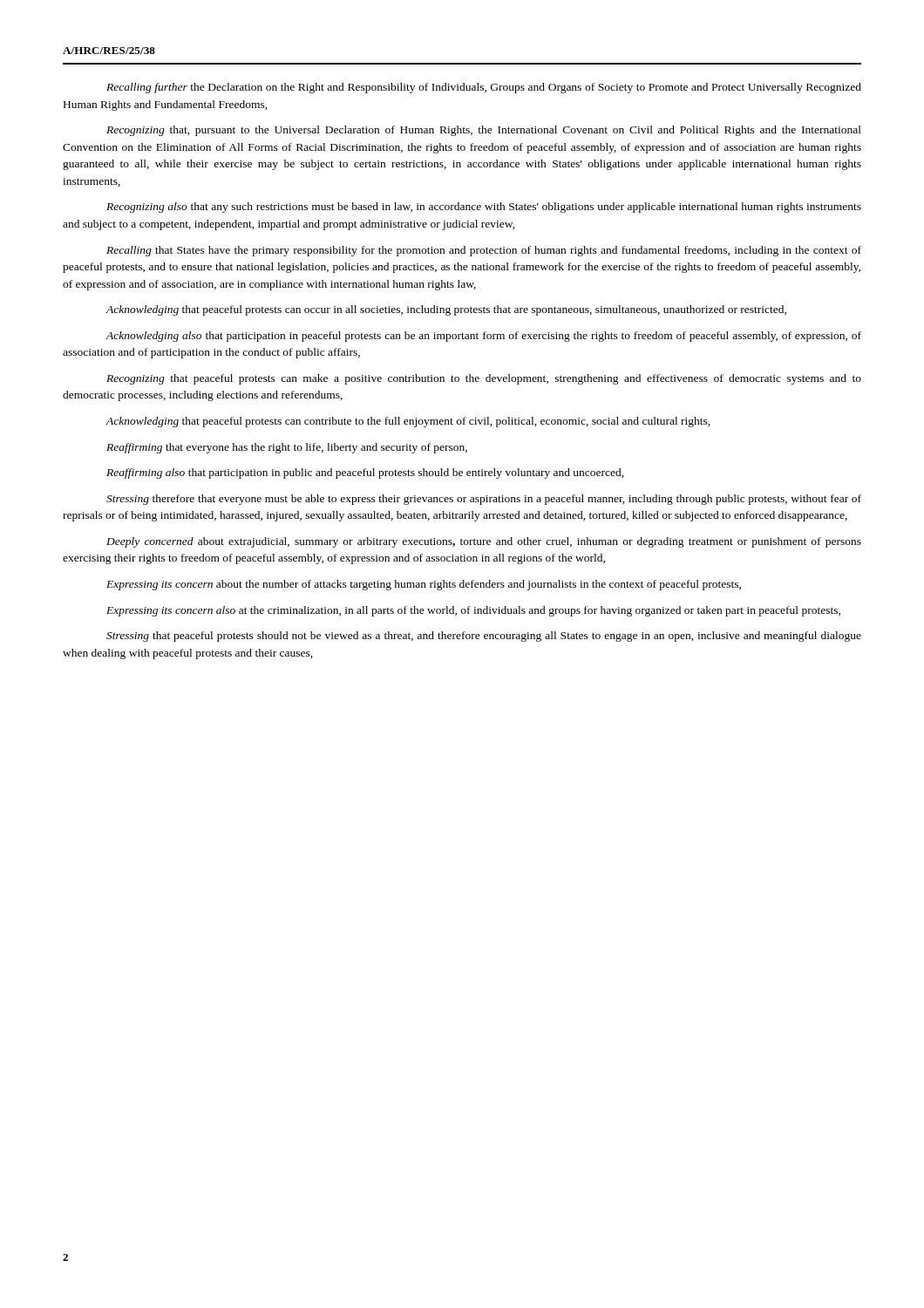
Task: Select the element starting "Deeply concerned about extrajudicial,"
Action: pyautogui.click(x=462, y=549)
